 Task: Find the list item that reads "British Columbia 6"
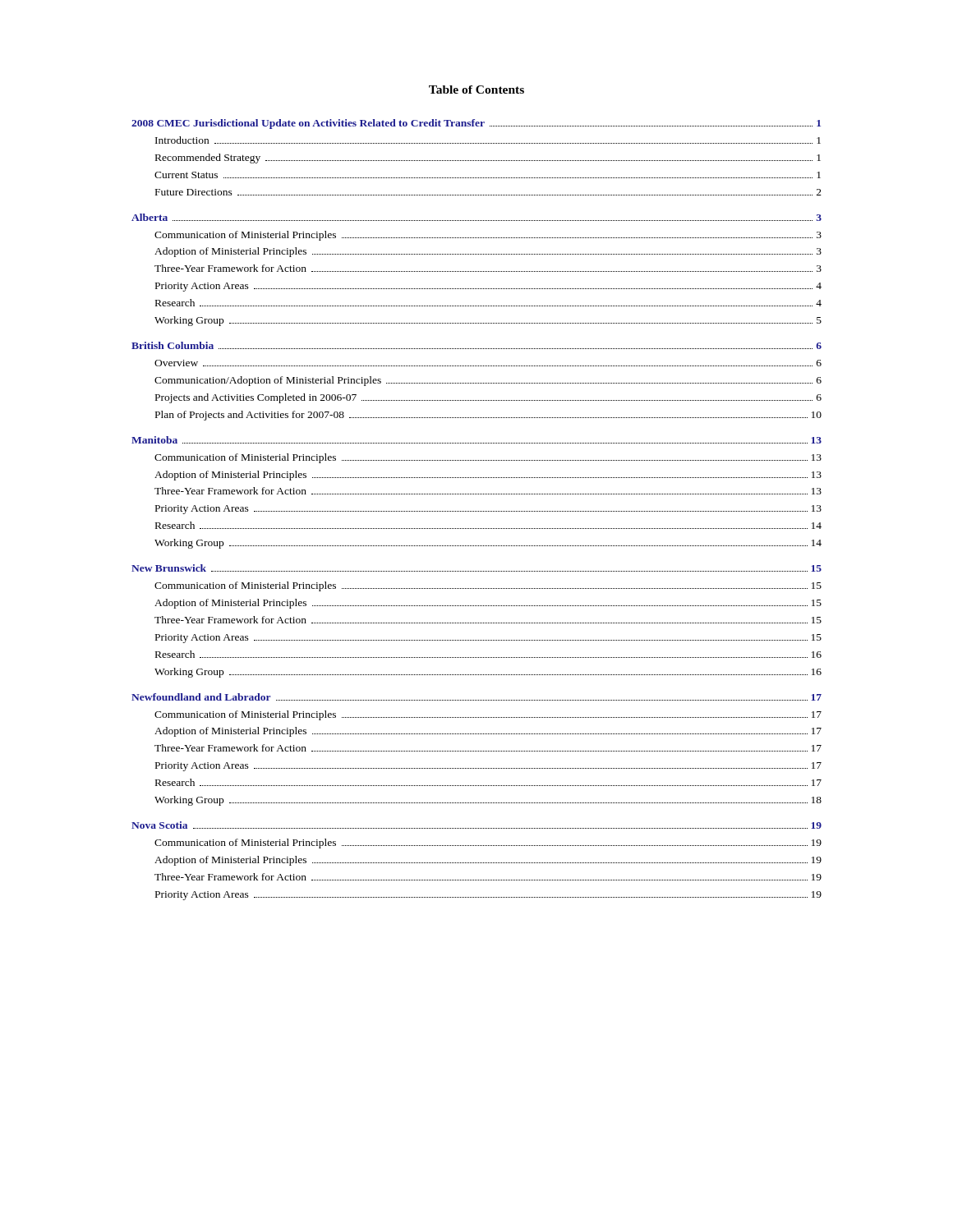(x=476, y=346)
